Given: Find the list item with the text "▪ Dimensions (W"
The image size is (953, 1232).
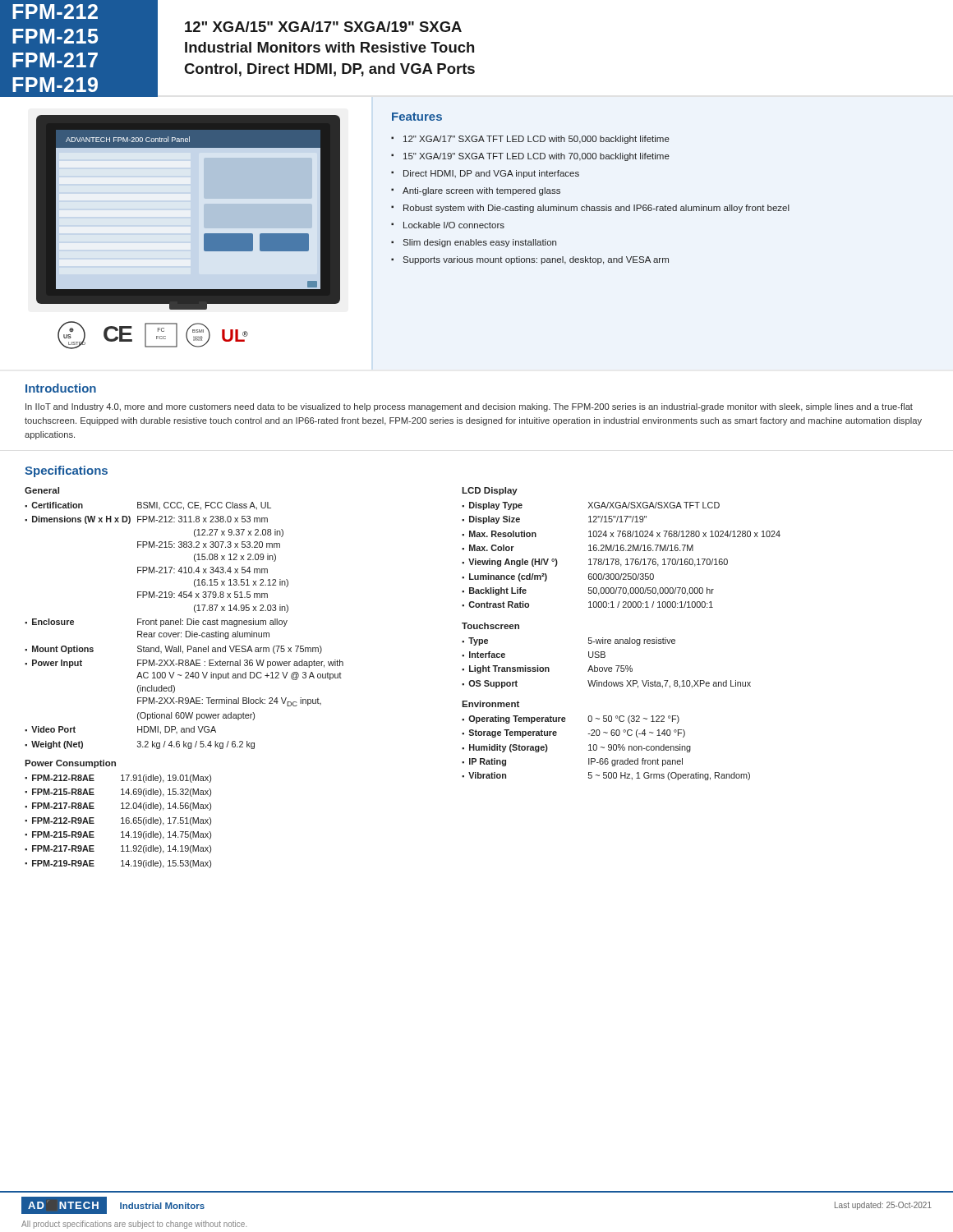Looking at the screenshot, I should pyautogui.click(x=157, y=564).
